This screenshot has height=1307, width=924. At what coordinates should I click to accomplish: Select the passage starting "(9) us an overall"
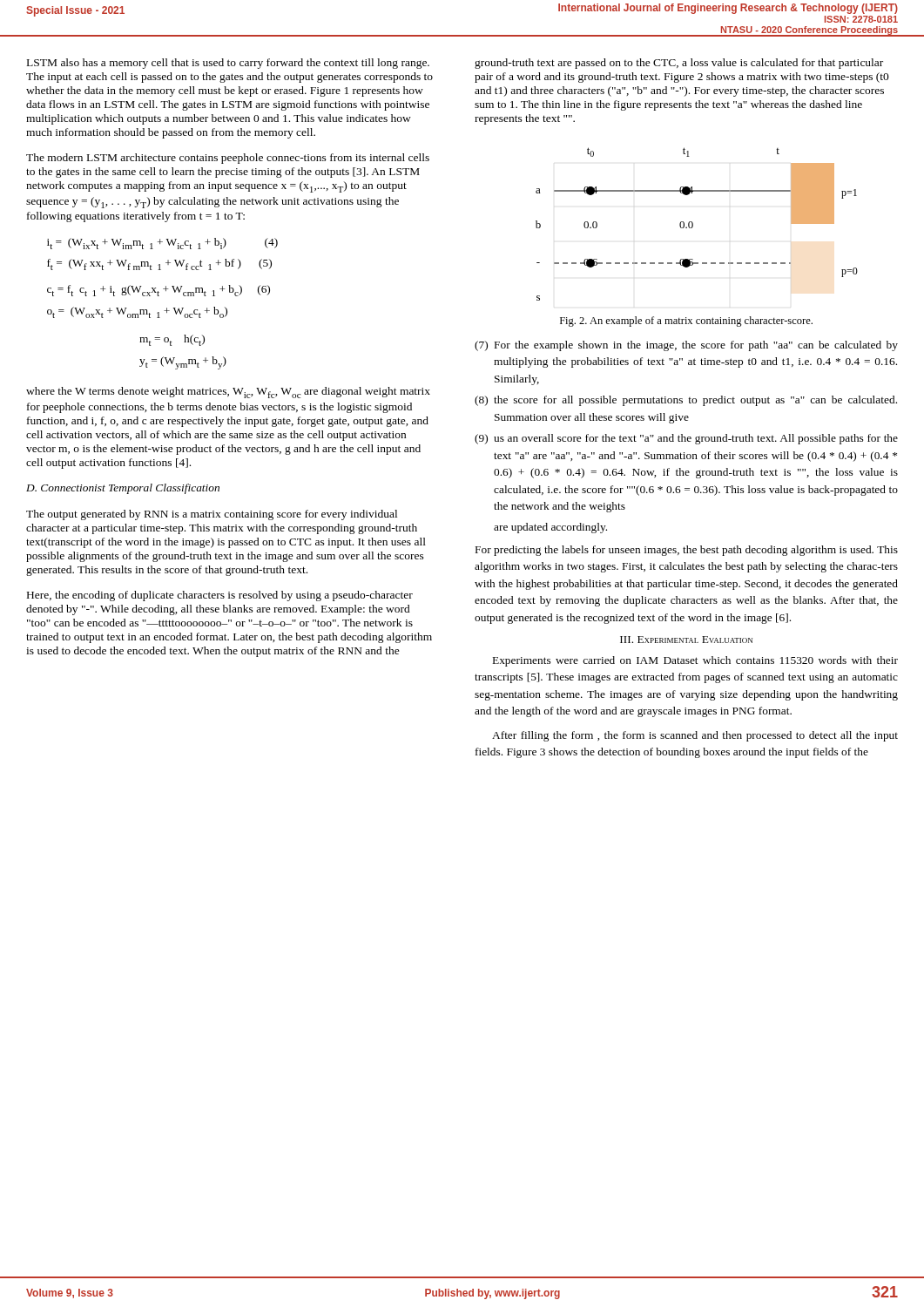[686, 472]
